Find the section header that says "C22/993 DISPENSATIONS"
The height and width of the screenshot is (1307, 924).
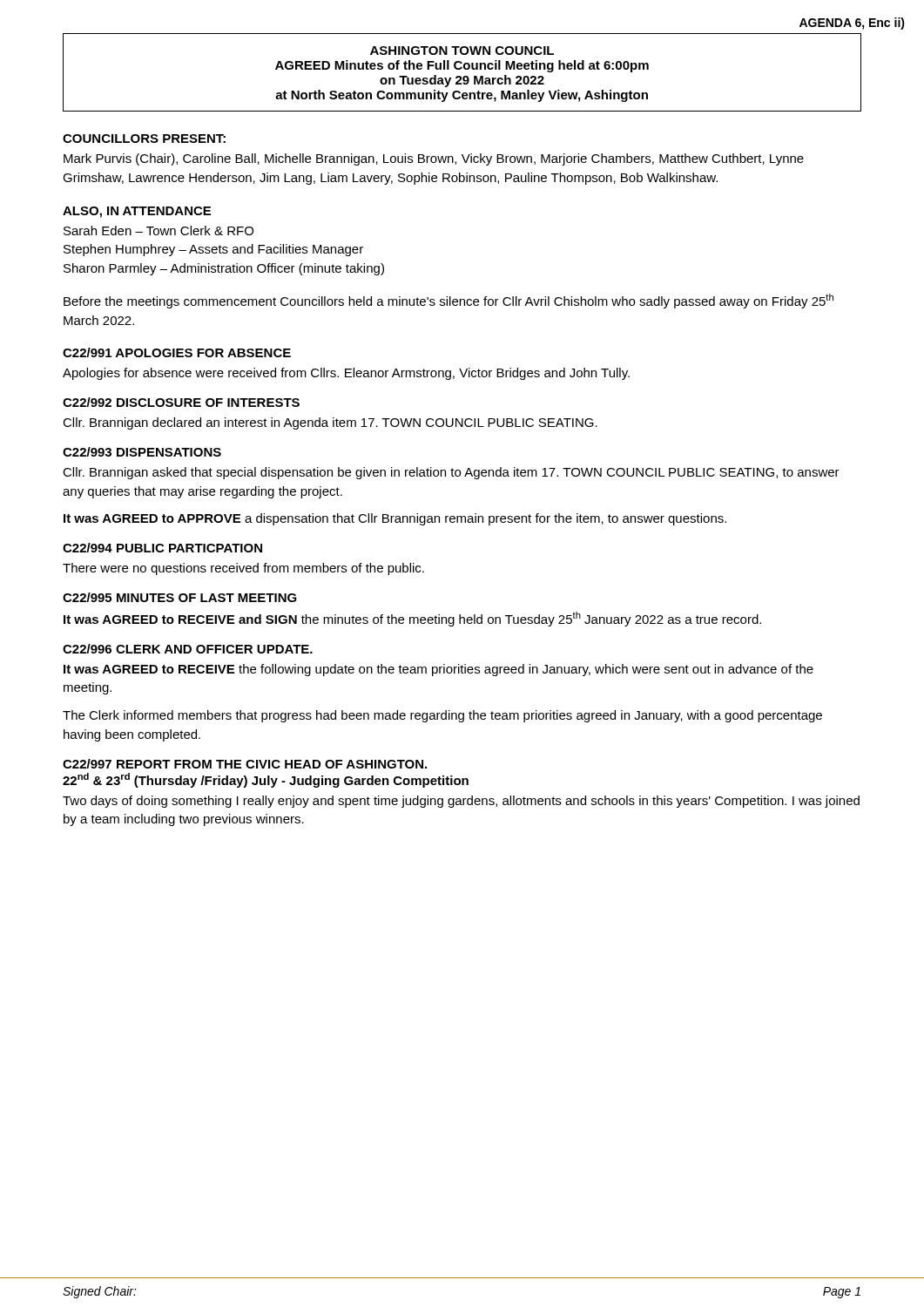coord(142,452)
